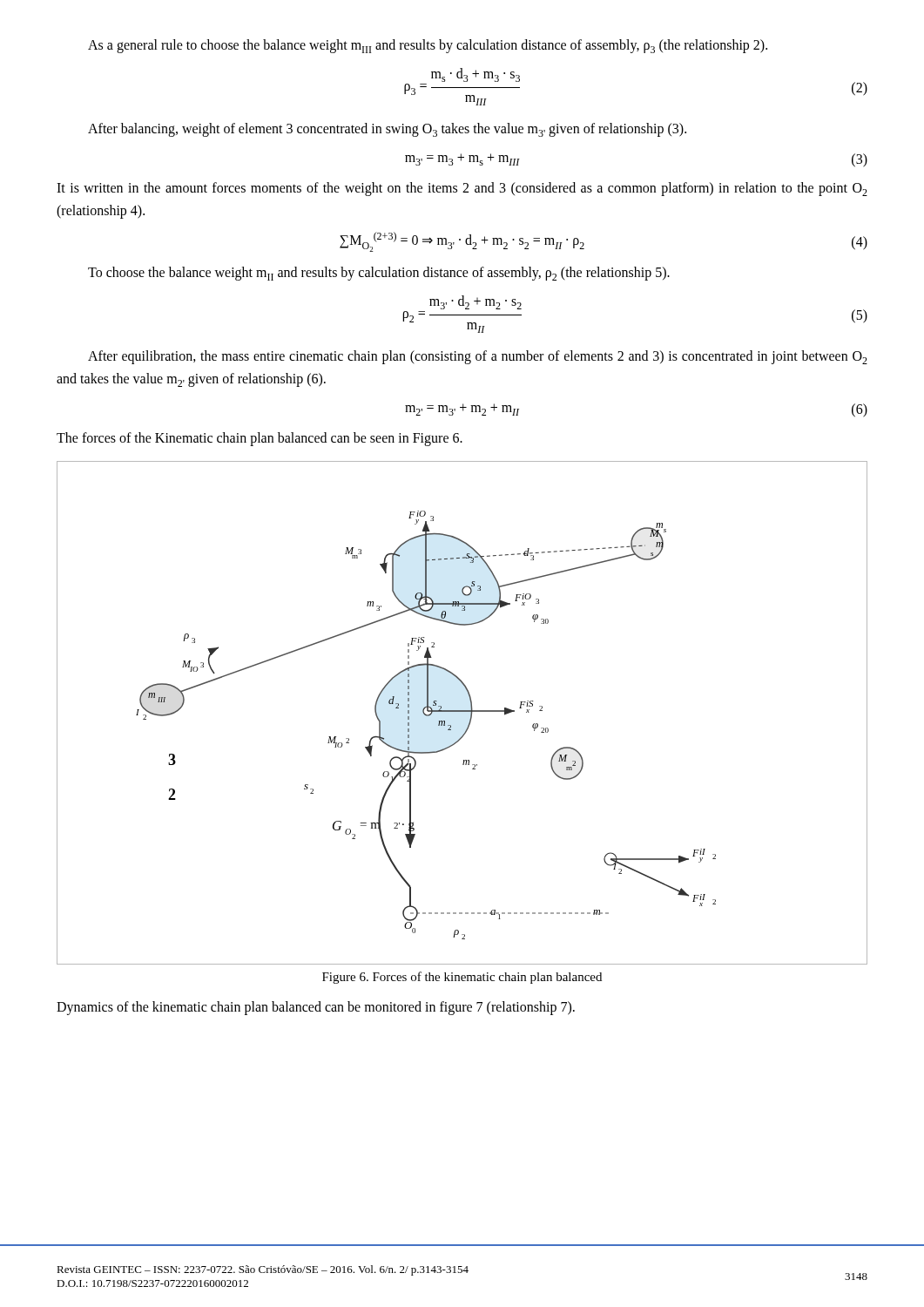Screen dimensions: 1307x924
Task: Find the formula that says "m3' = m3 + ms +"
Action: tap(462, 159)
